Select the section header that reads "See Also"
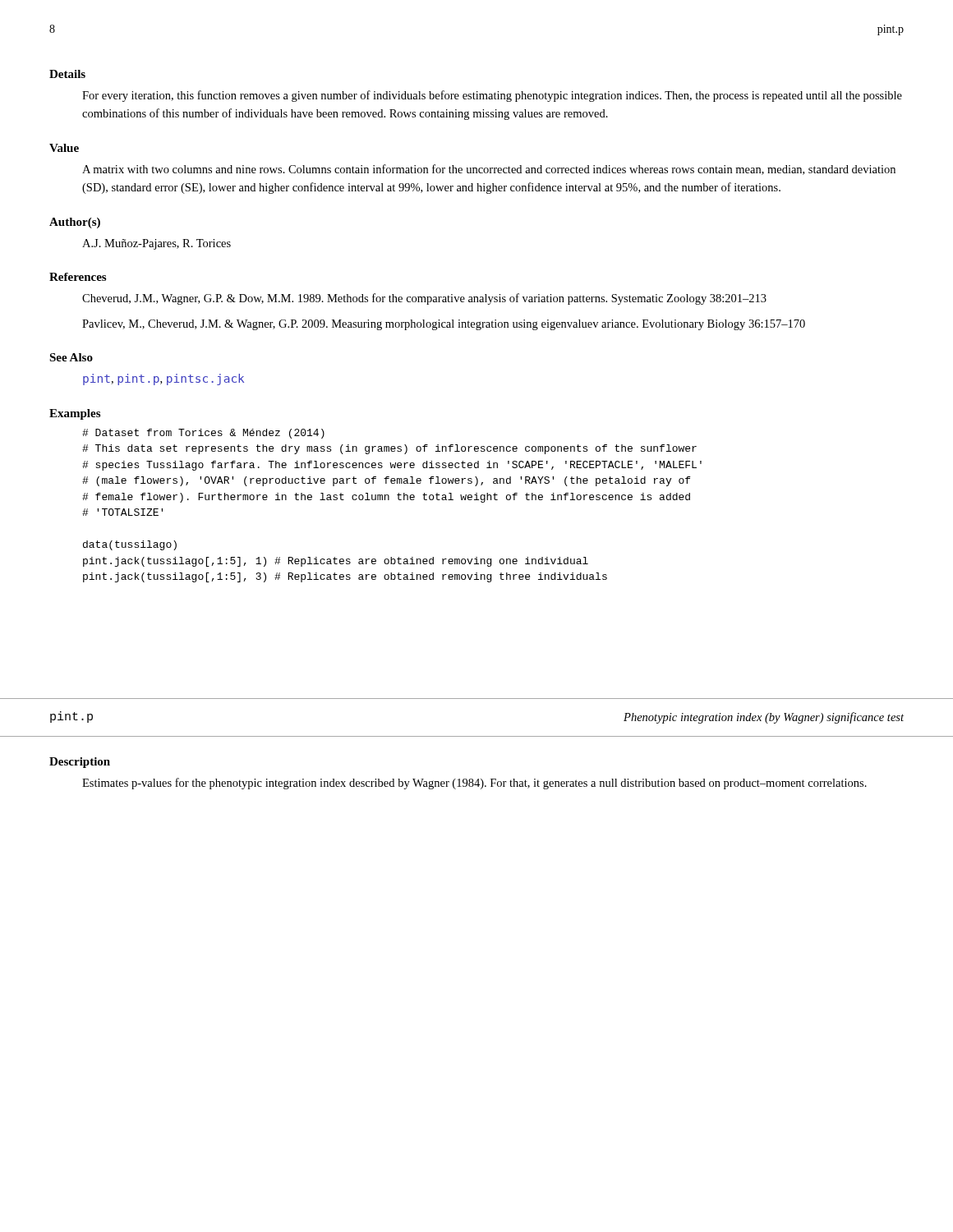Image resolution: width=953 pixels, height=1232 pixels. tap(71, 358)
